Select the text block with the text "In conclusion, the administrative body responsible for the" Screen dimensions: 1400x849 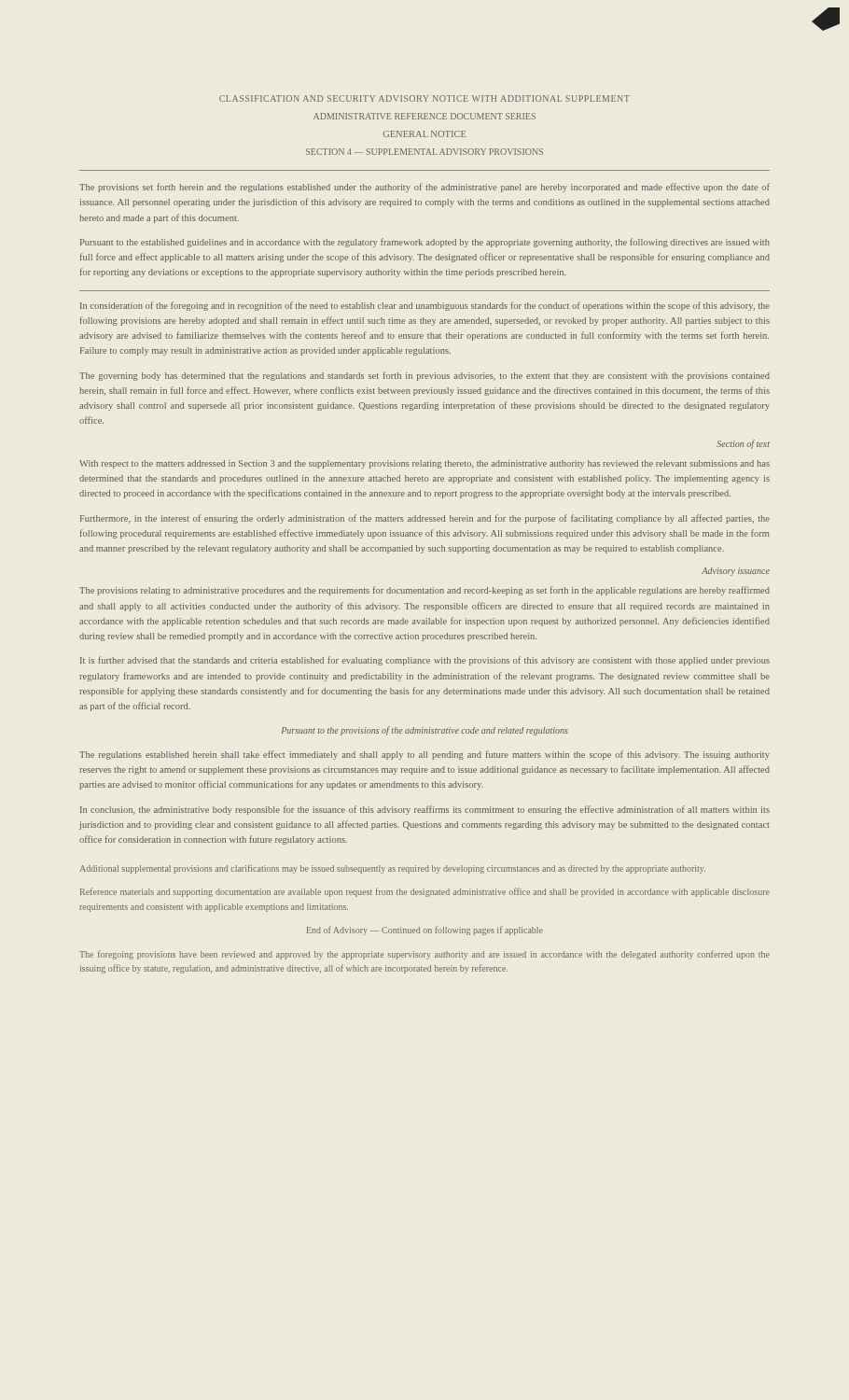pyautogui.click(x=424, y=825)
